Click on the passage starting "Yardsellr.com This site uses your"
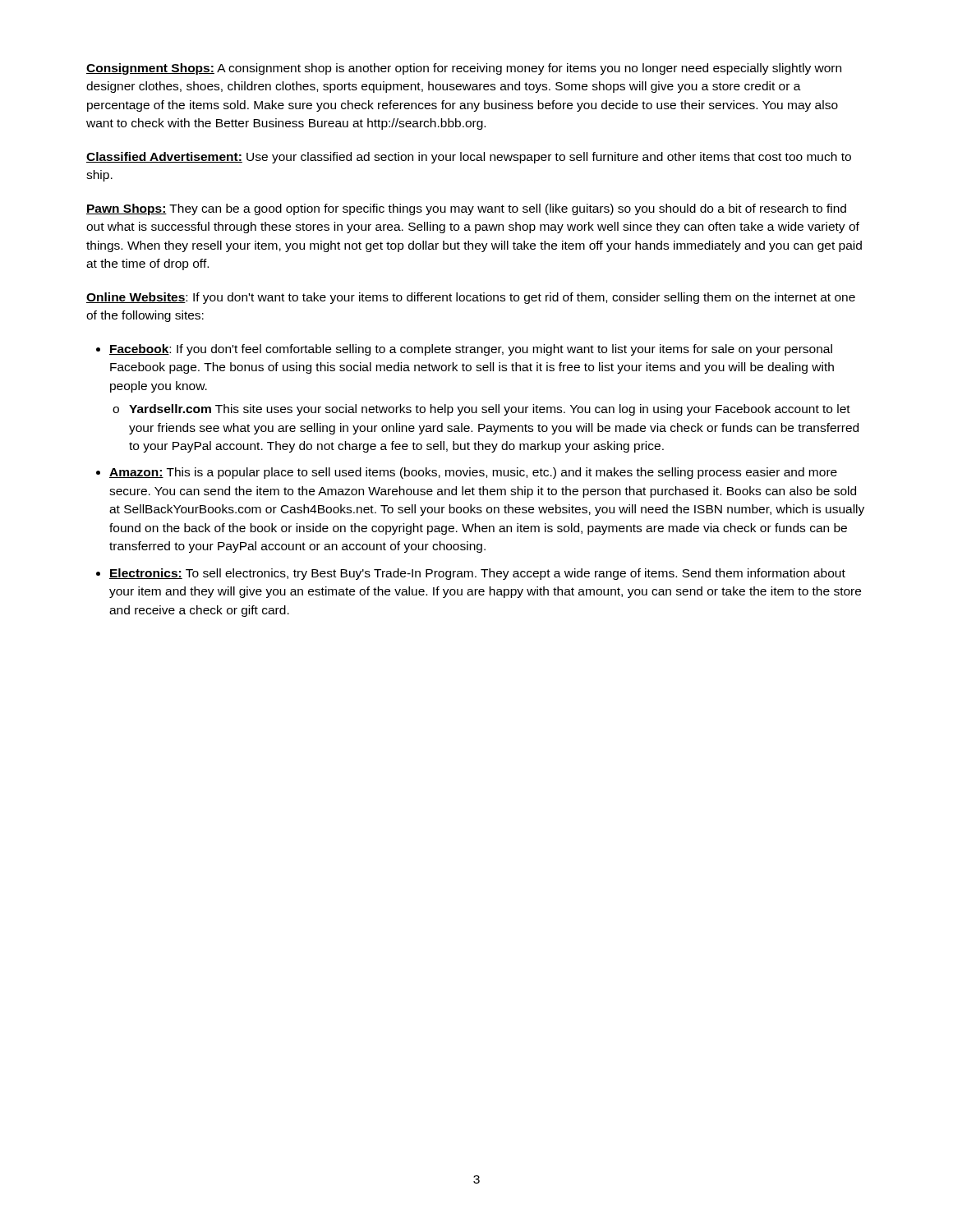The height and width of the screenshot is (1232, 953). pos(498,428)
